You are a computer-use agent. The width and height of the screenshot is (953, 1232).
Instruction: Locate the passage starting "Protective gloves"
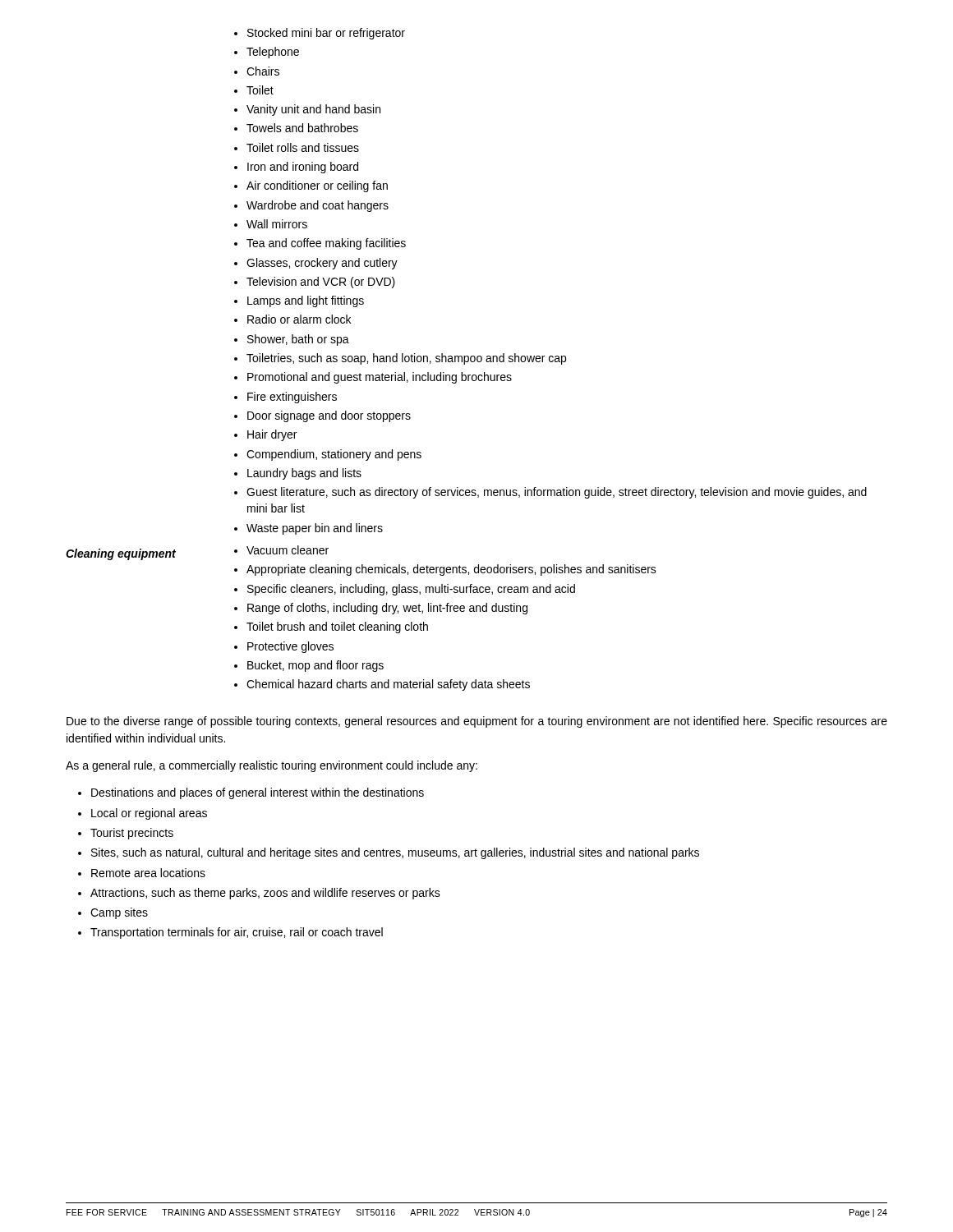point(290,647)
